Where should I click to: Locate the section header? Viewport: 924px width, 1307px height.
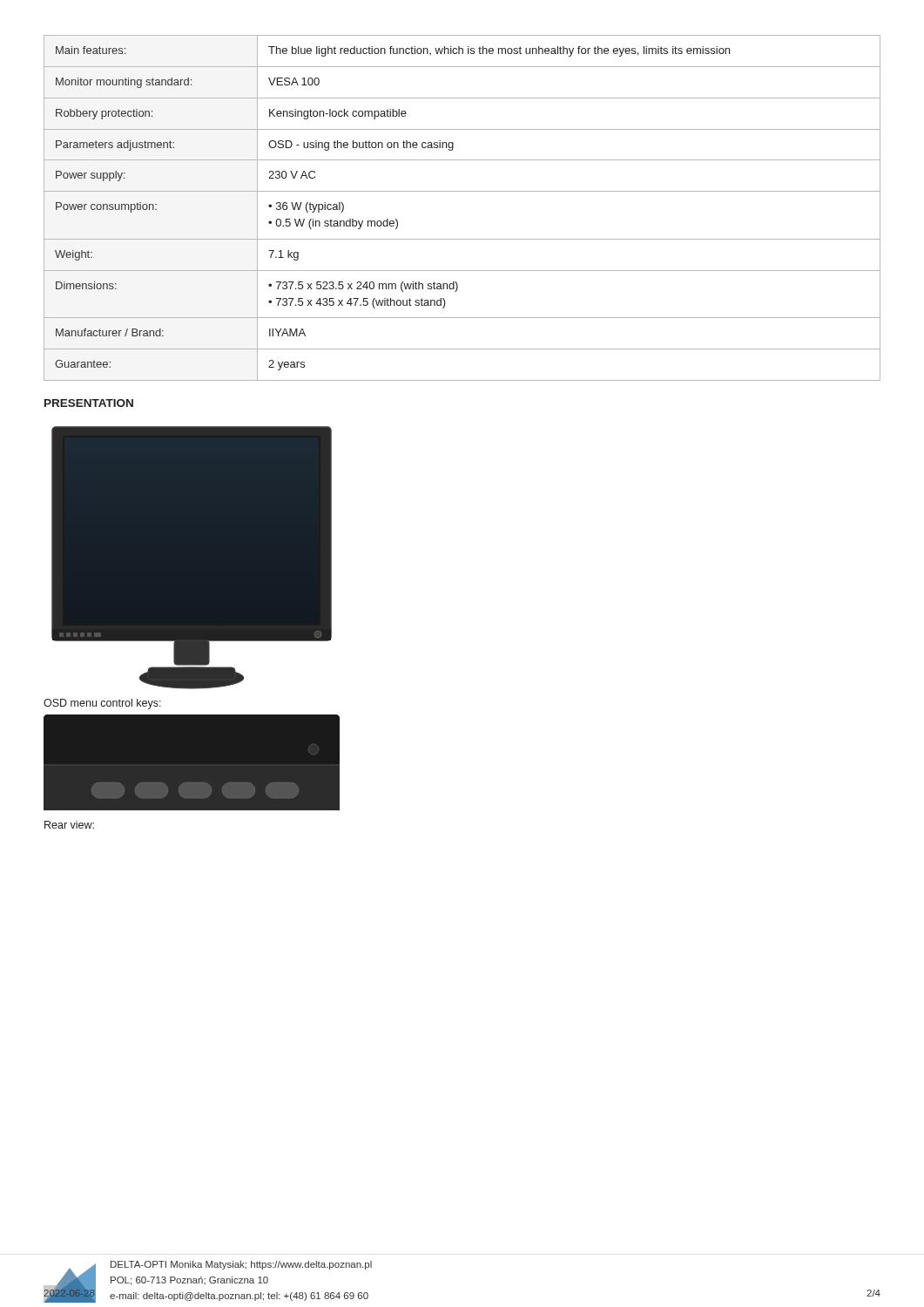(89, 403)
